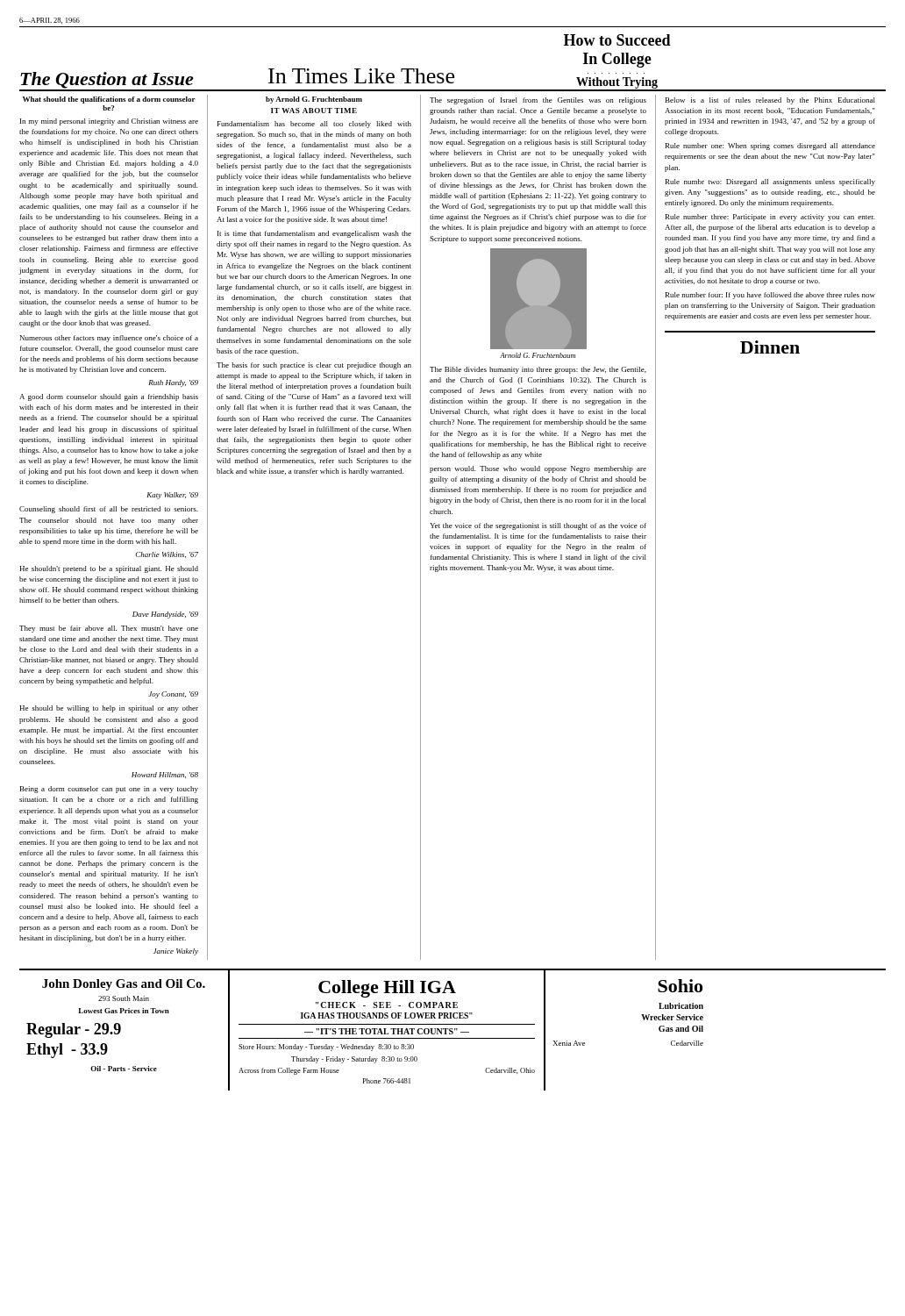Screen dimensions: 1316x905
Task: Select the text block that says "A good dorm counselor"
Action: tap(109, 439)
